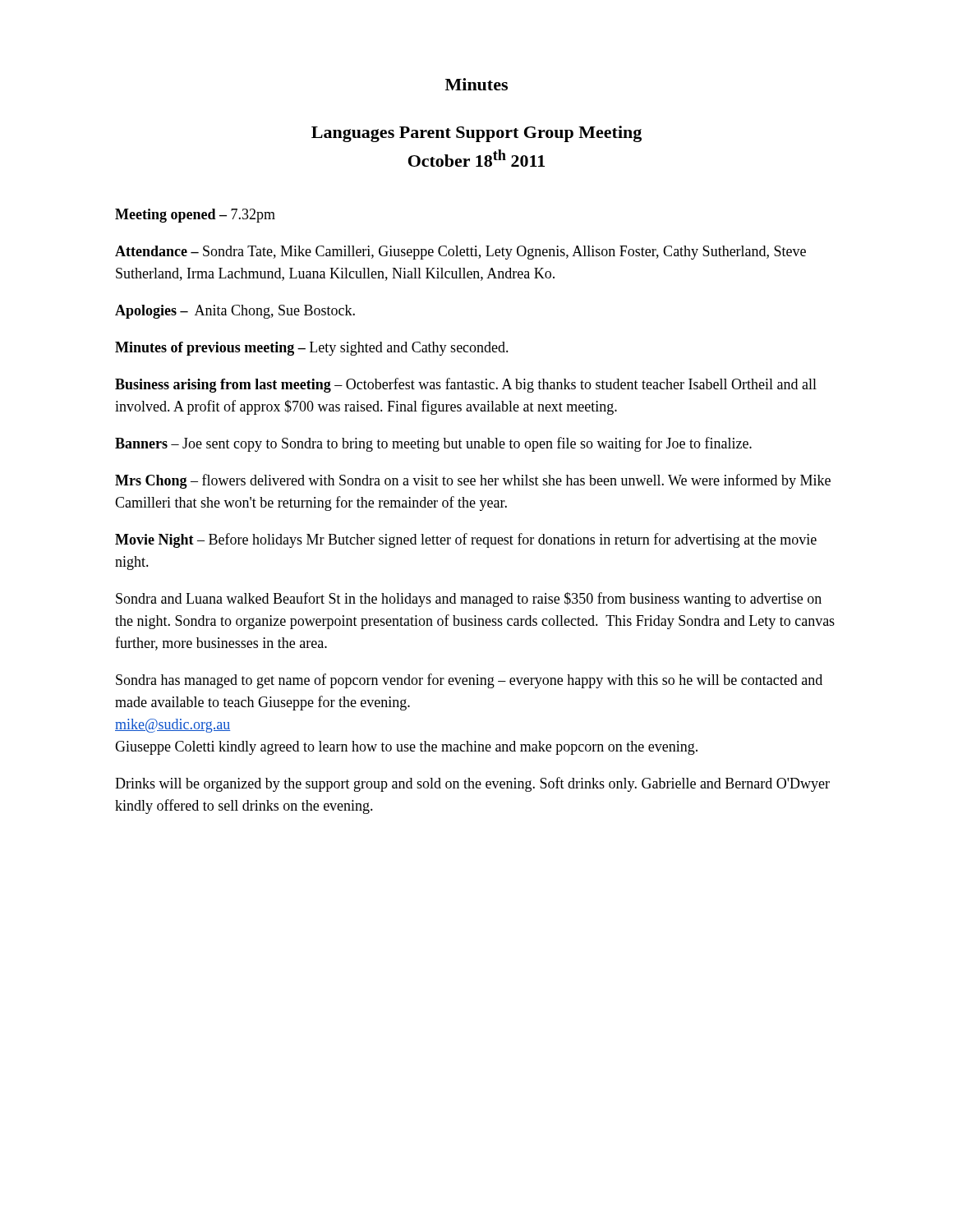Click on the text block with the text "Banners – Joe sent copy to Sondra to"
Image resolution: width=953 pixels, height=1232 pixels.
pos(434,443)
